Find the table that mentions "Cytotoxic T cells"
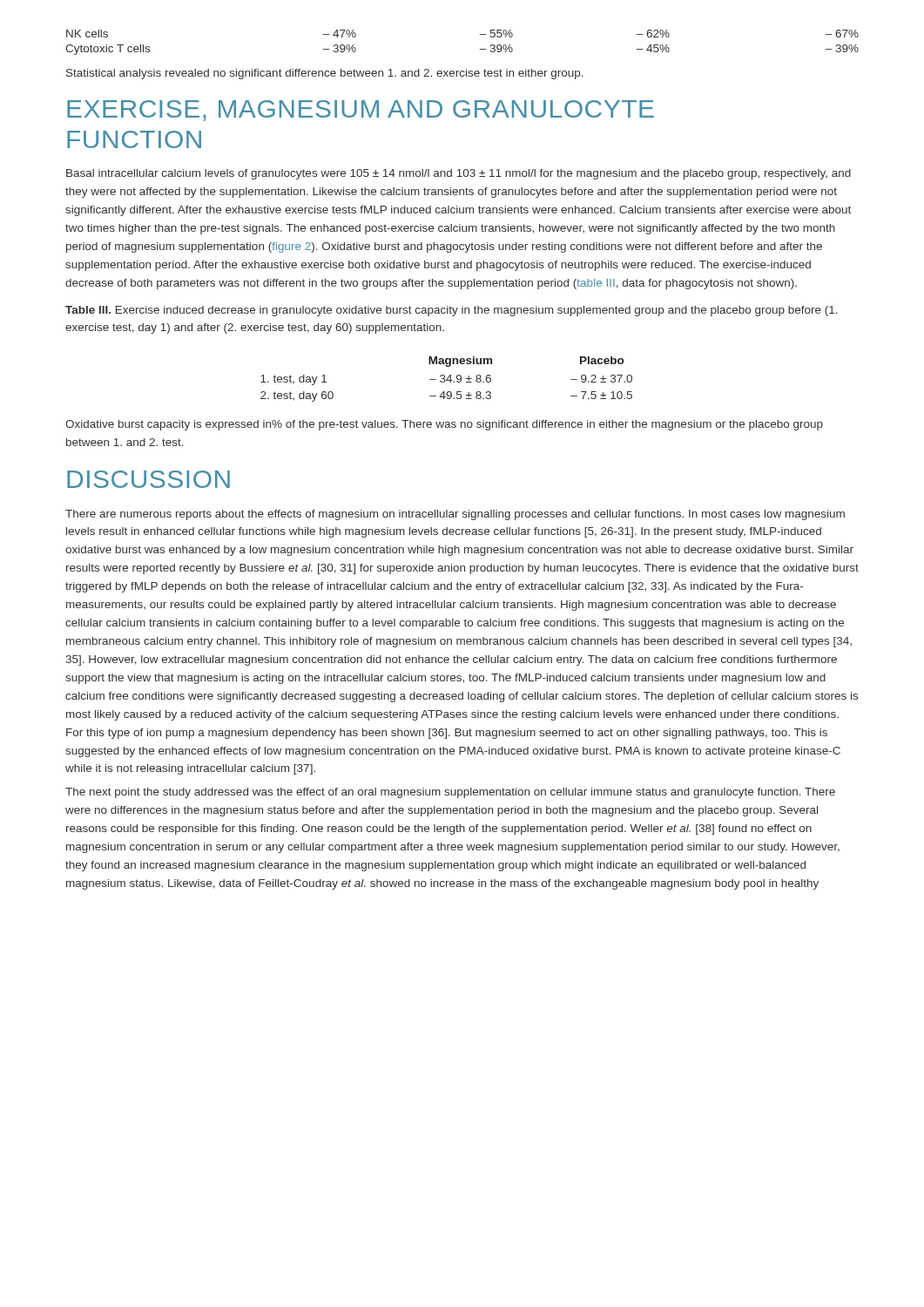Screen dimensions: 1307x924 [x=462, y=41]
